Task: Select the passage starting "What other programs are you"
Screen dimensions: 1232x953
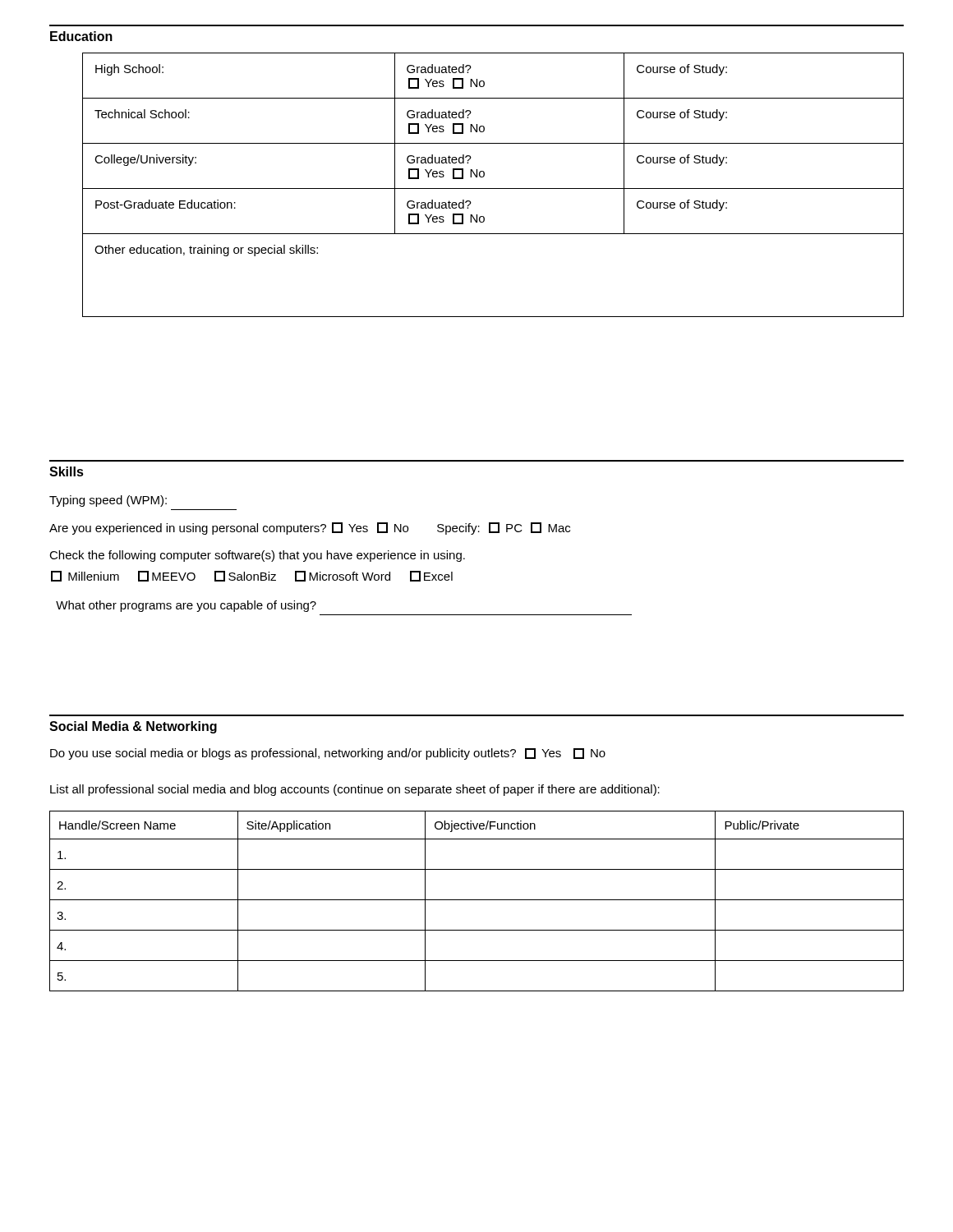Action: 341,604
